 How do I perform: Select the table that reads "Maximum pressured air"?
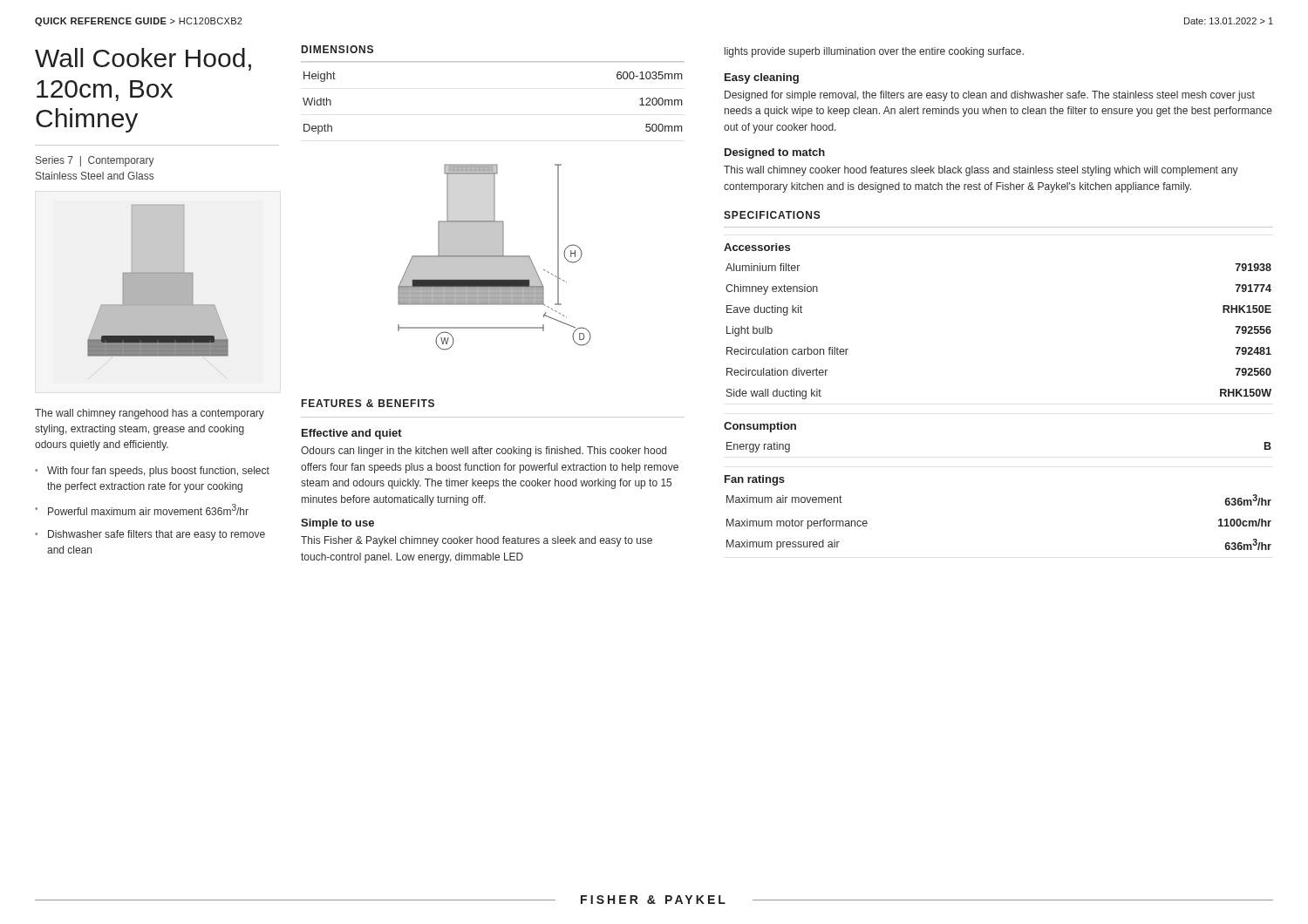coord(998,512)
